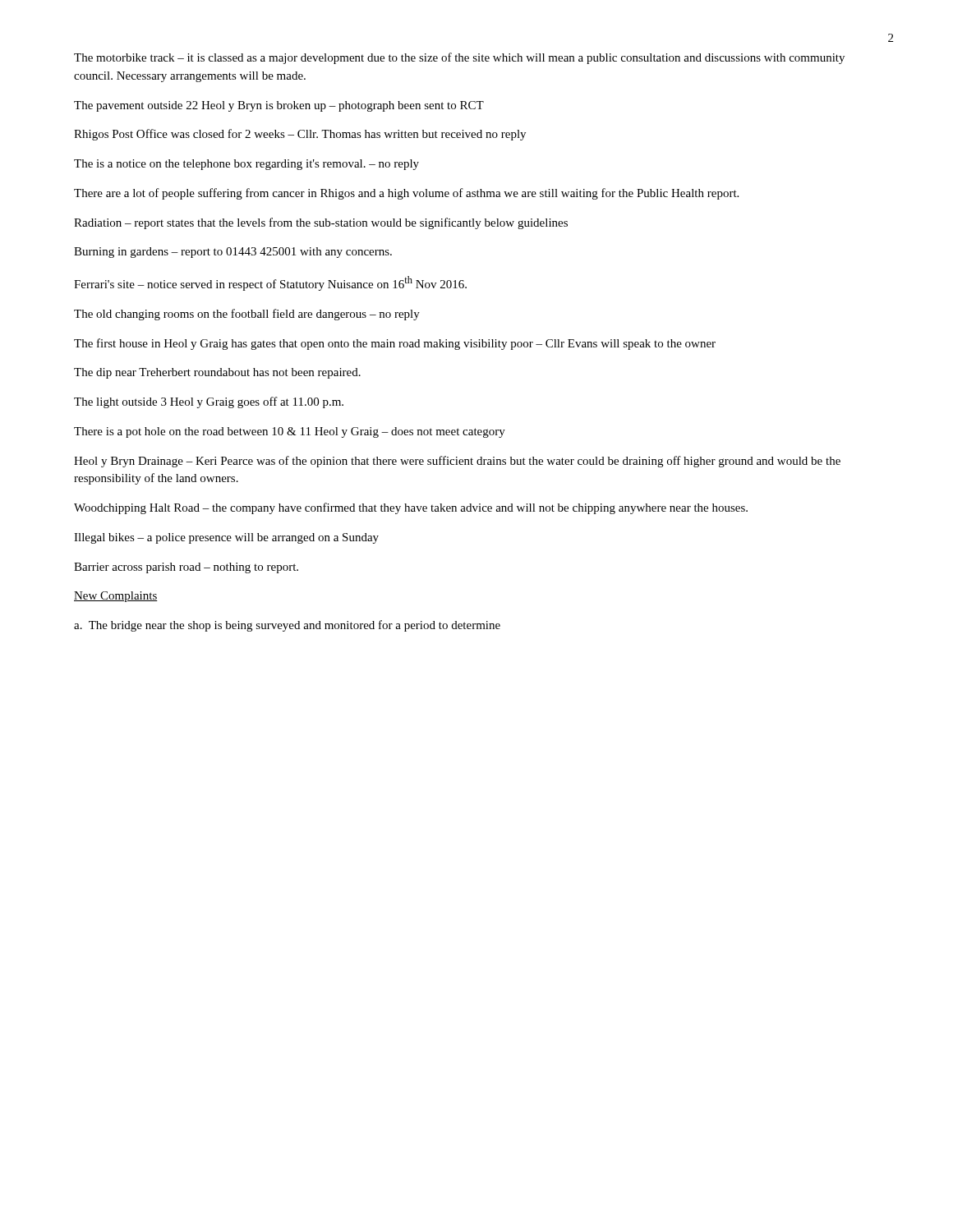Click the passage that begins "The pavement outside 22 Heol y Bryn"
Image resolution: width=953 pixels, height=1232 pixels.
point(279,105)
